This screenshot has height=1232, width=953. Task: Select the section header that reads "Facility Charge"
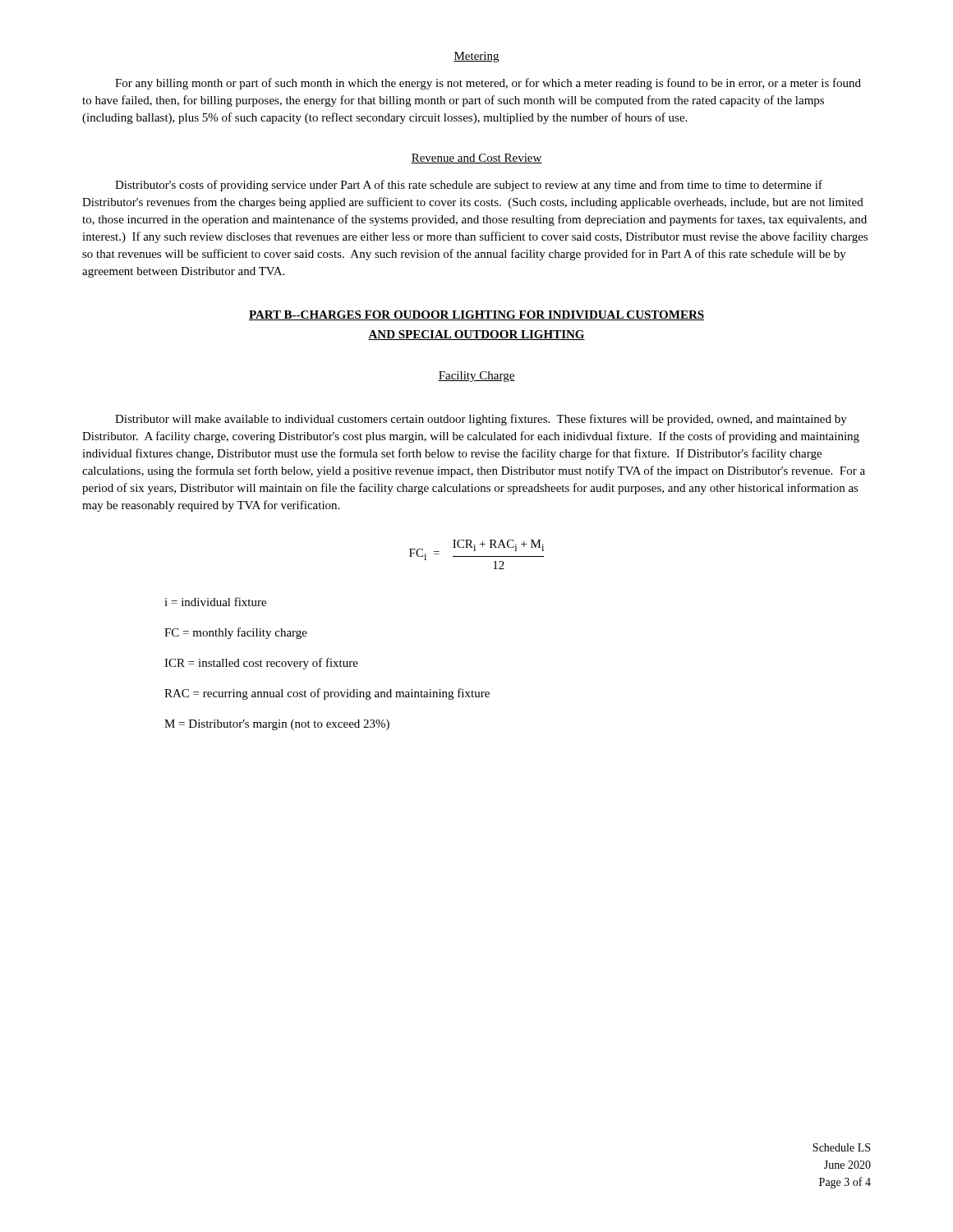click(476, 375)
